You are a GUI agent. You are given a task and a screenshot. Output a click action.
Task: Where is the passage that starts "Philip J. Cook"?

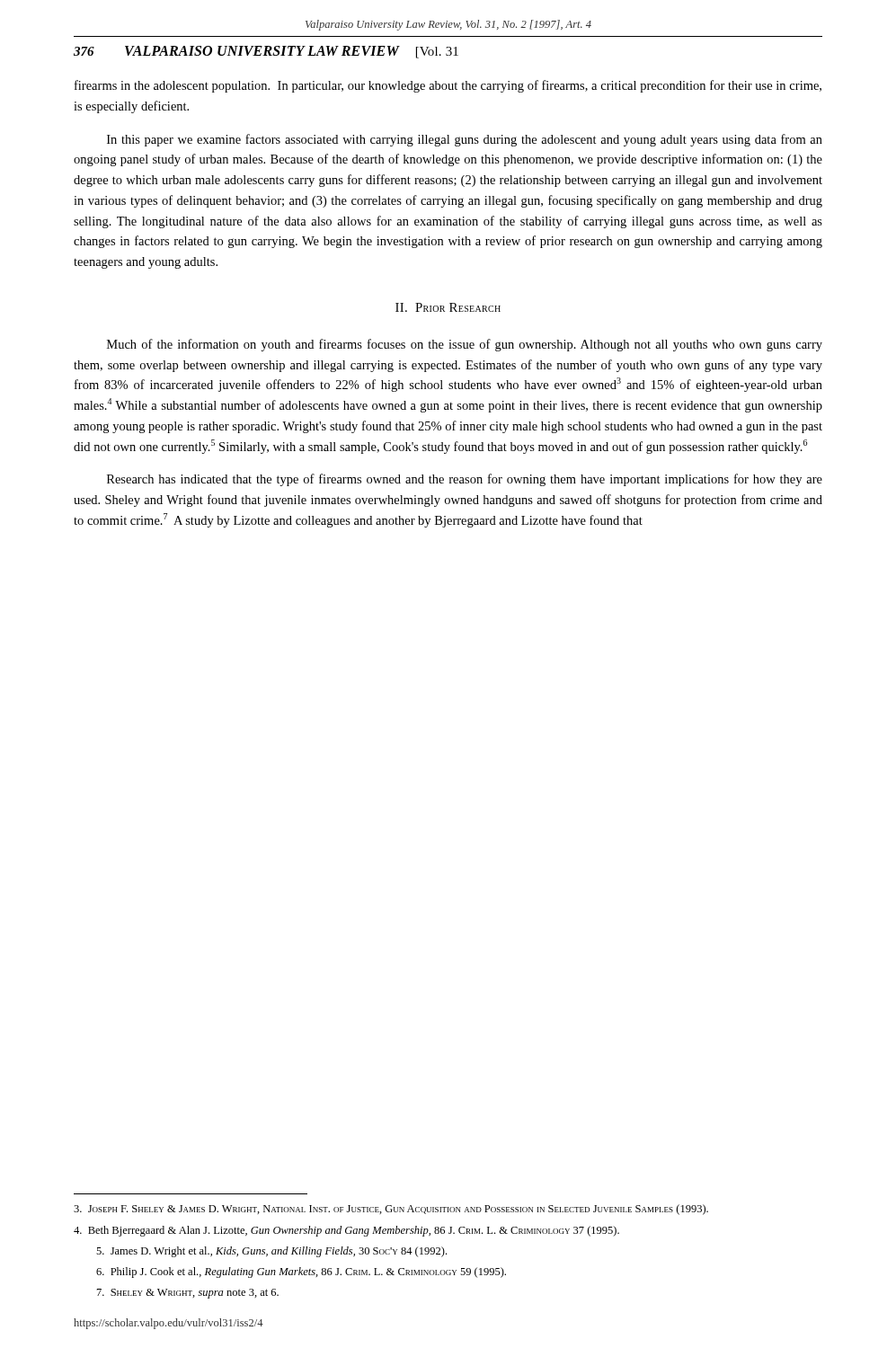[302, 1271]
